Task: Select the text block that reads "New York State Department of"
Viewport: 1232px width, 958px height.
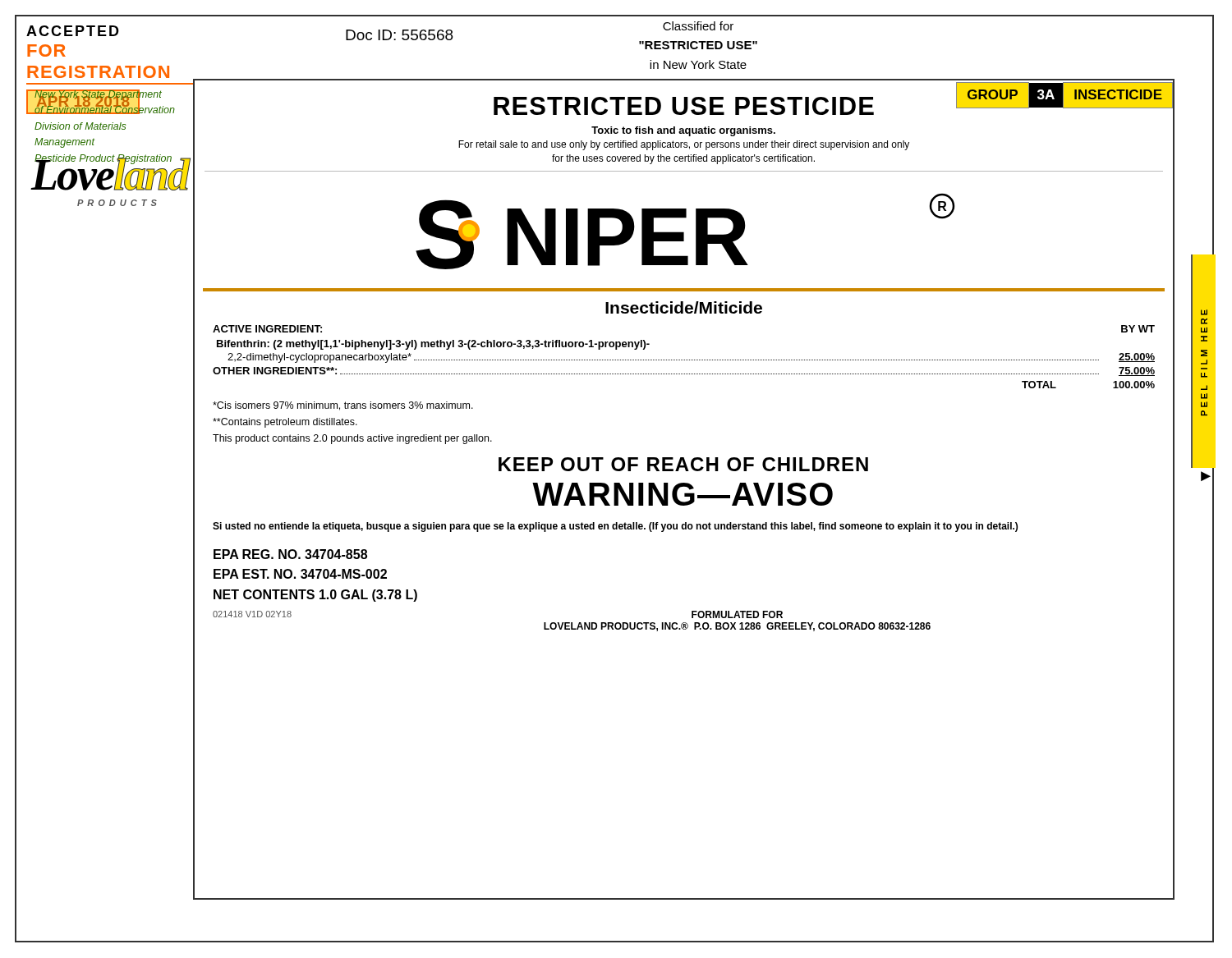Action: (x=105, y=126)
